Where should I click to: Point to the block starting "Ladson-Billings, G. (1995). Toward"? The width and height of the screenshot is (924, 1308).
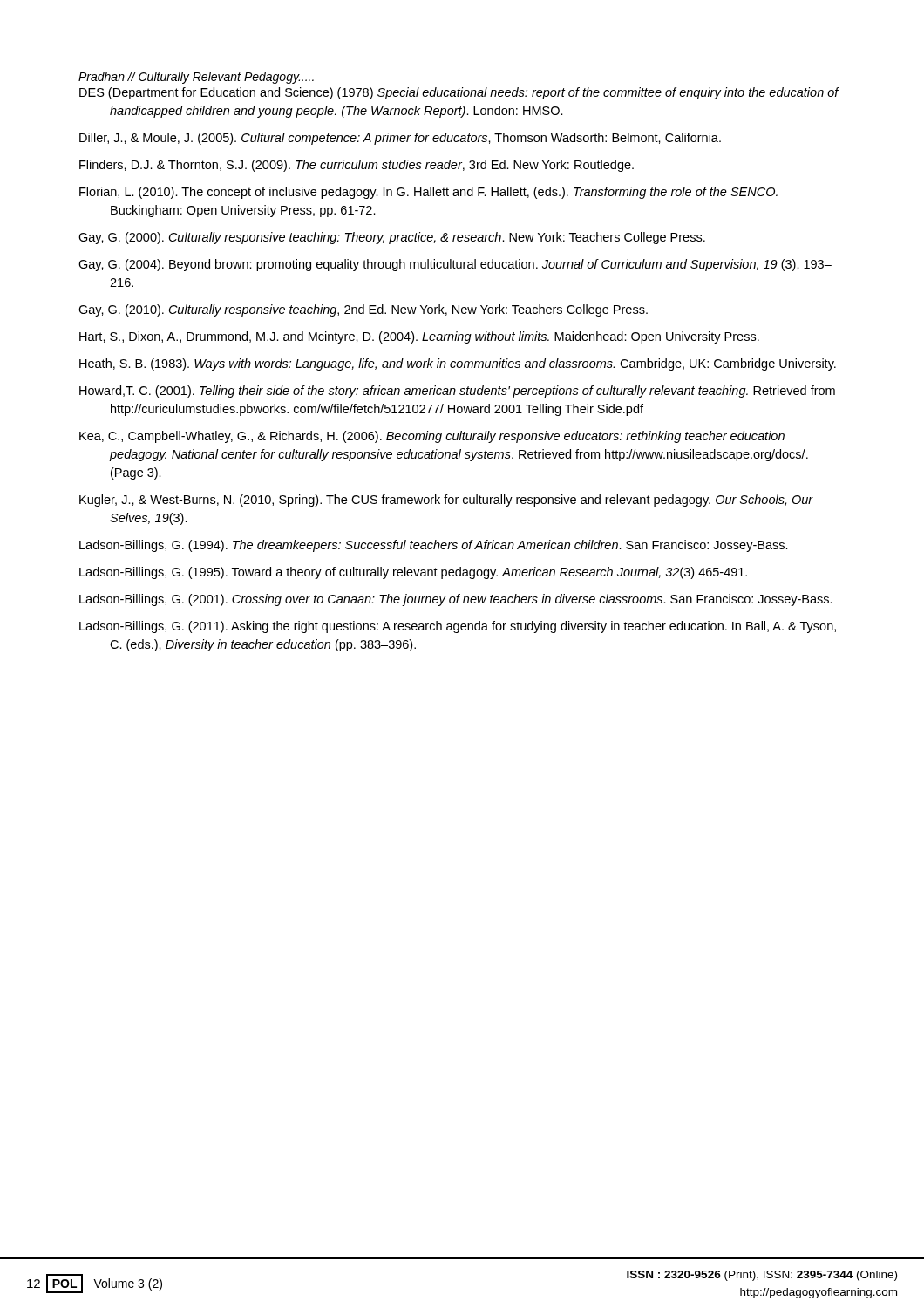413,572
